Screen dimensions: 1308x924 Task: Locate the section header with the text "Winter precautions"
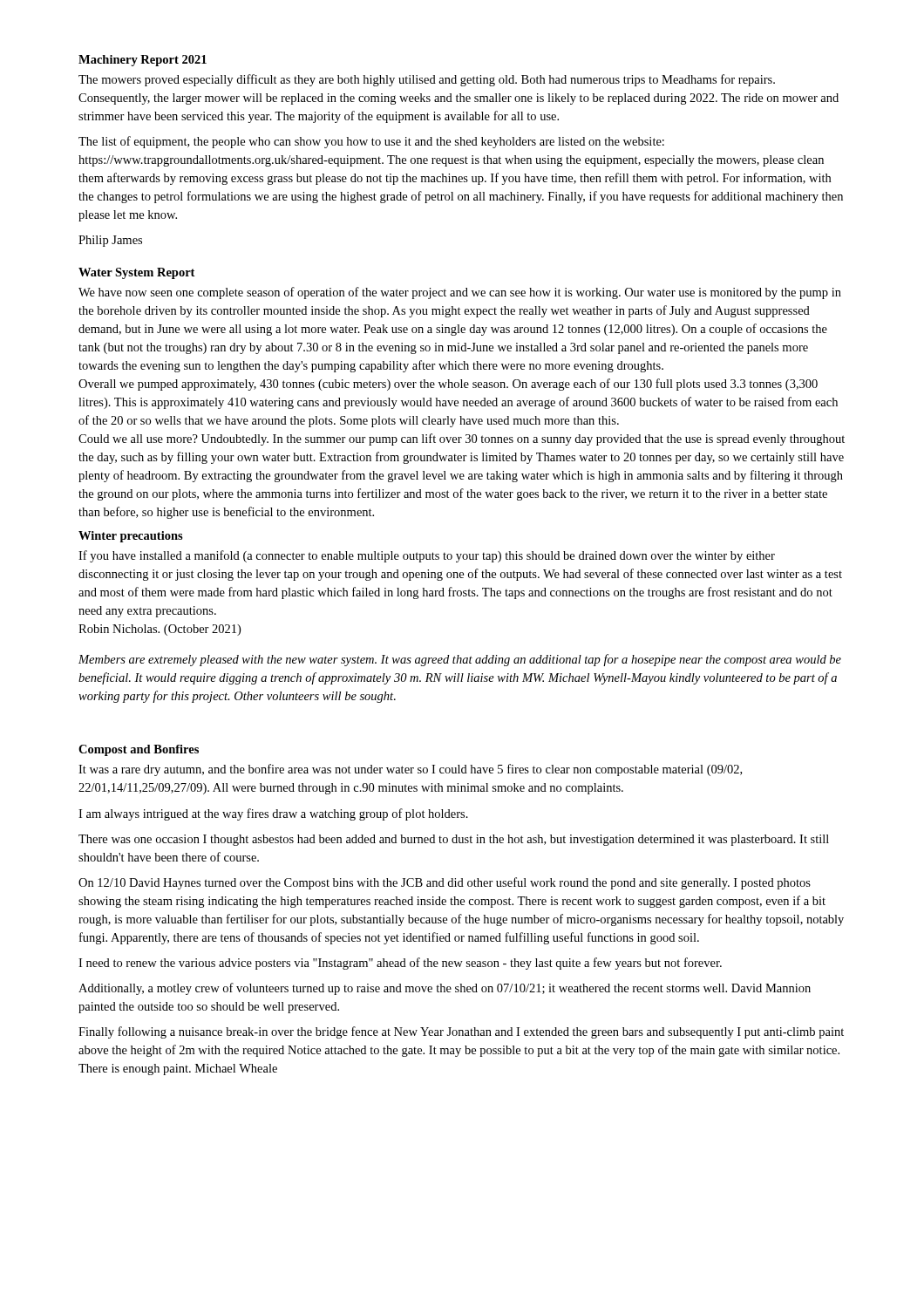[131, 536]
